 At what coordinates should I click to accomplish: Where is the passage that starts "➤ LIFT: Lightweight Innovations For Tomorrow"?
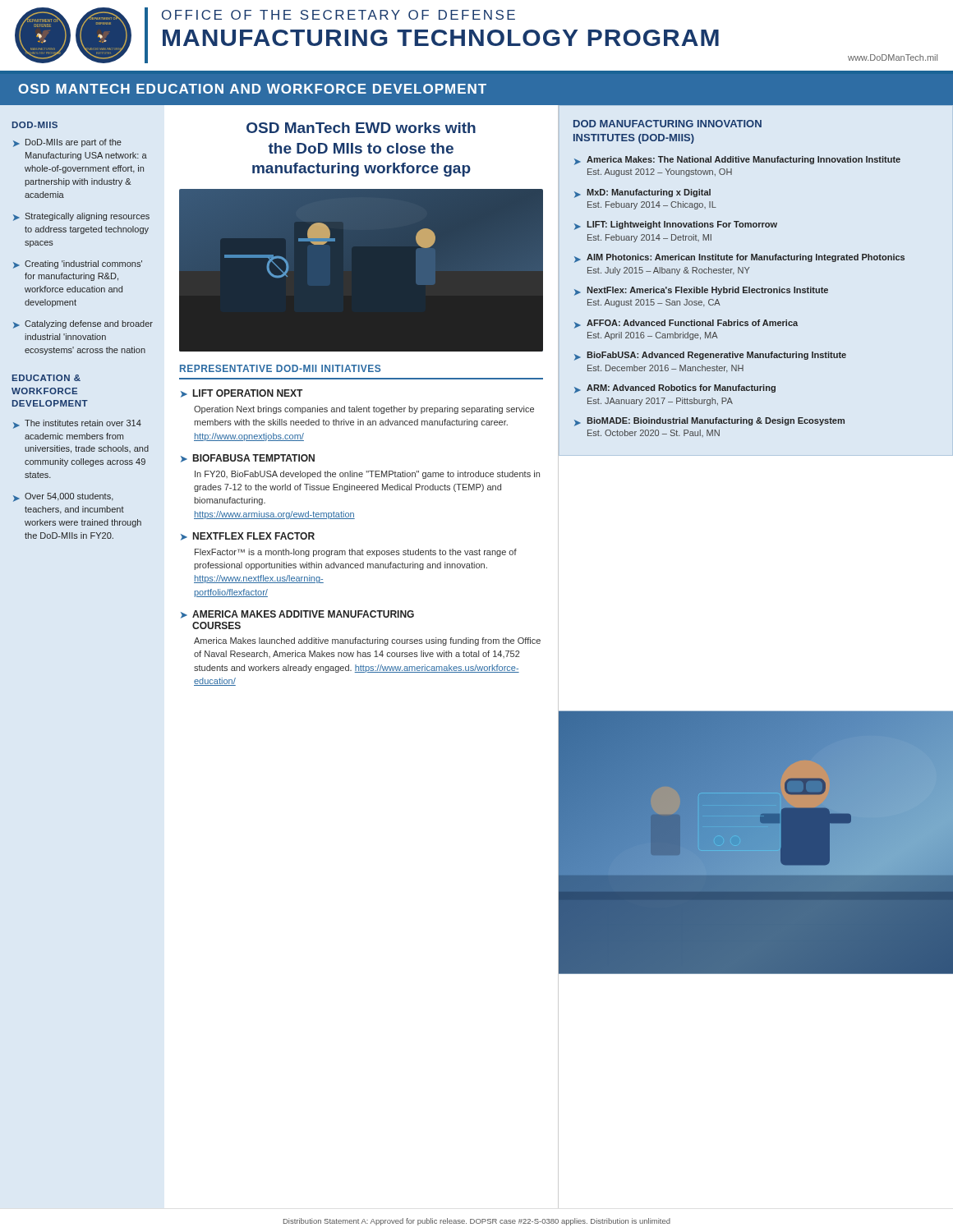(x=675, y=231)
